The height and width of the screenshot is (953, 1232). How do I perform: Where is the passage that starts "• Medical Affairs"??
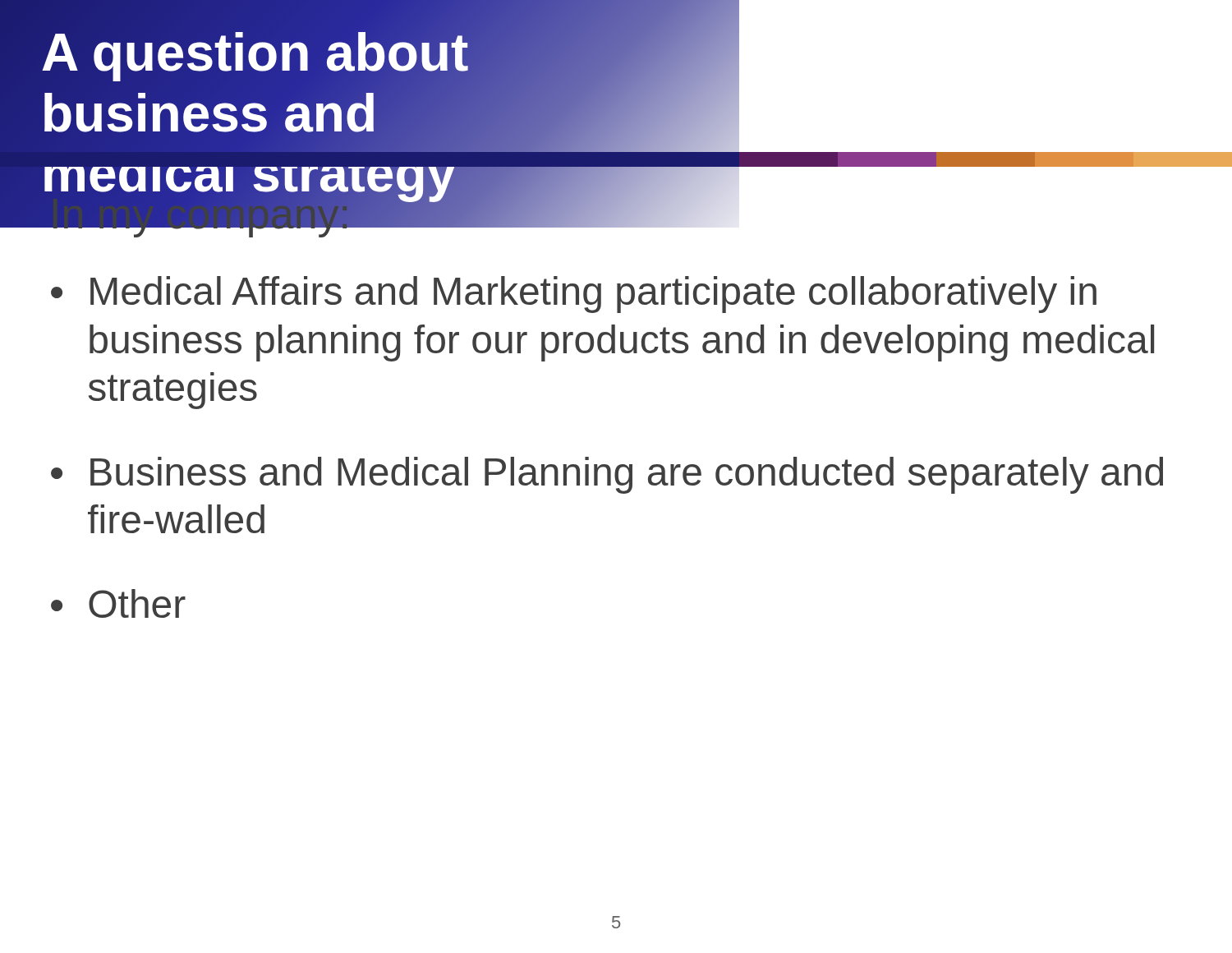pos(620,340)
